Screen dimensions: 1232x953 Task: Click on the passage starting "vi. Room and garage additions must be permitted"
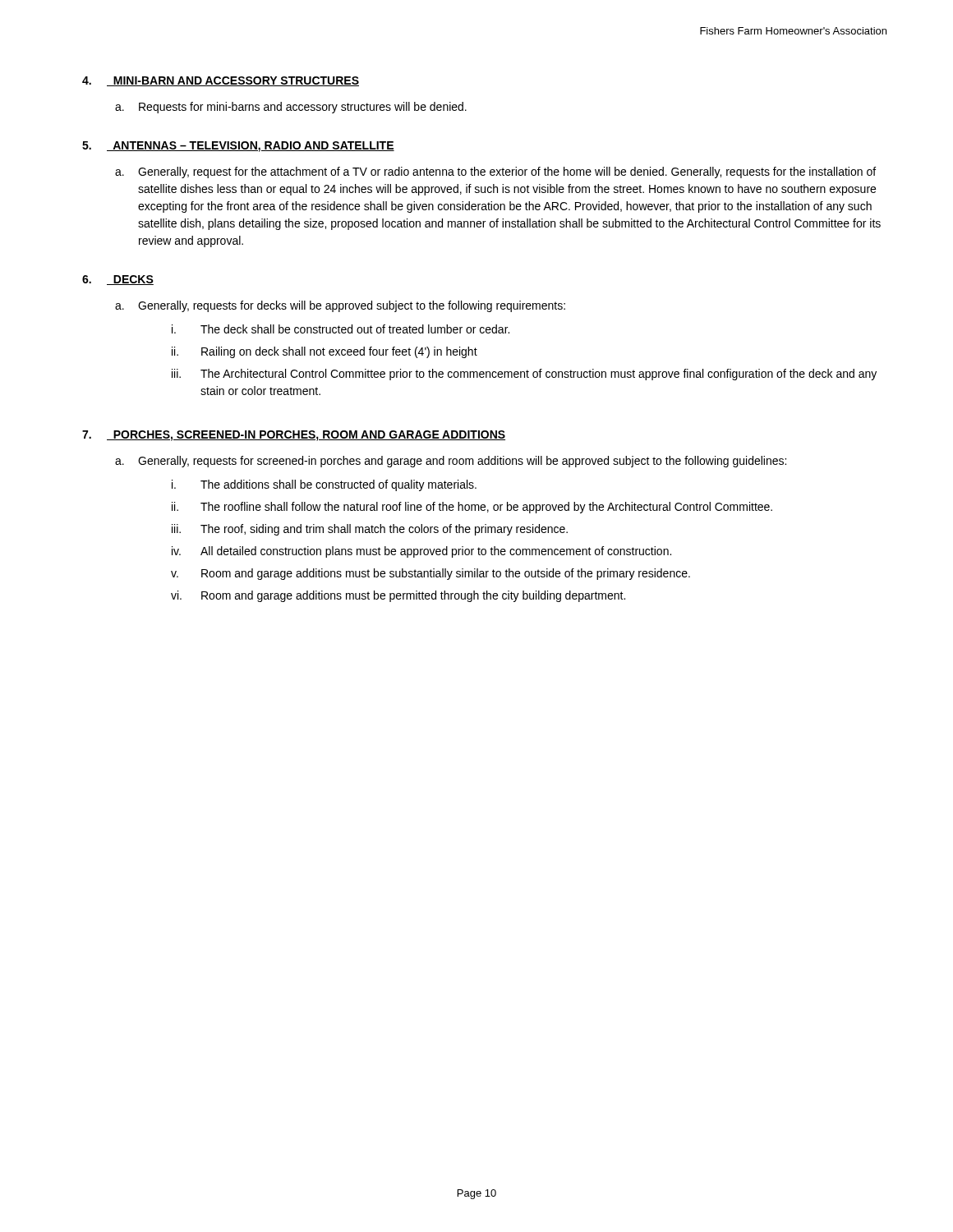(x=529, y=596)
